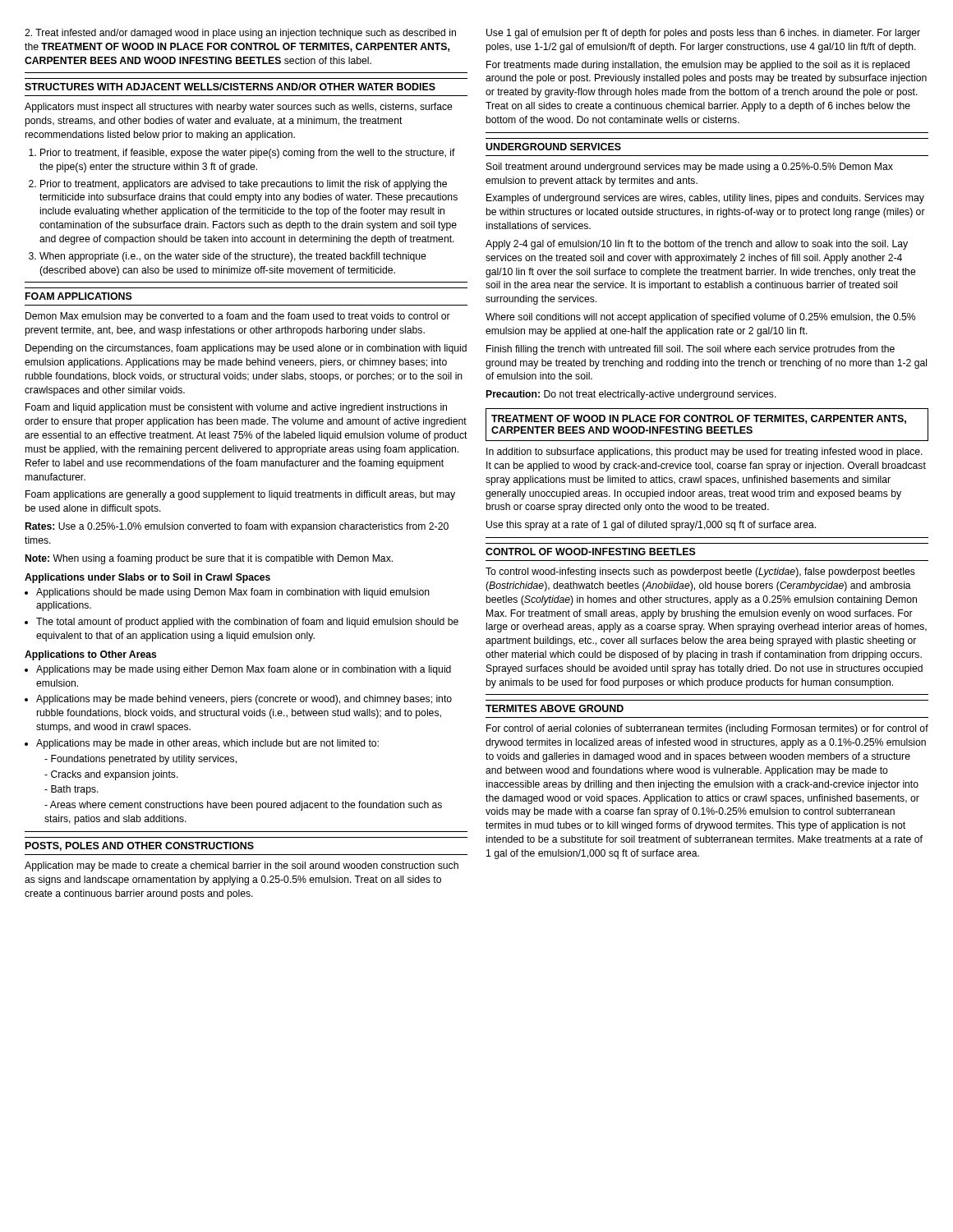The image size is (953, 1232).
Task: Point to the section header beginning "Applications to Other"
Action: pos(91,654)
